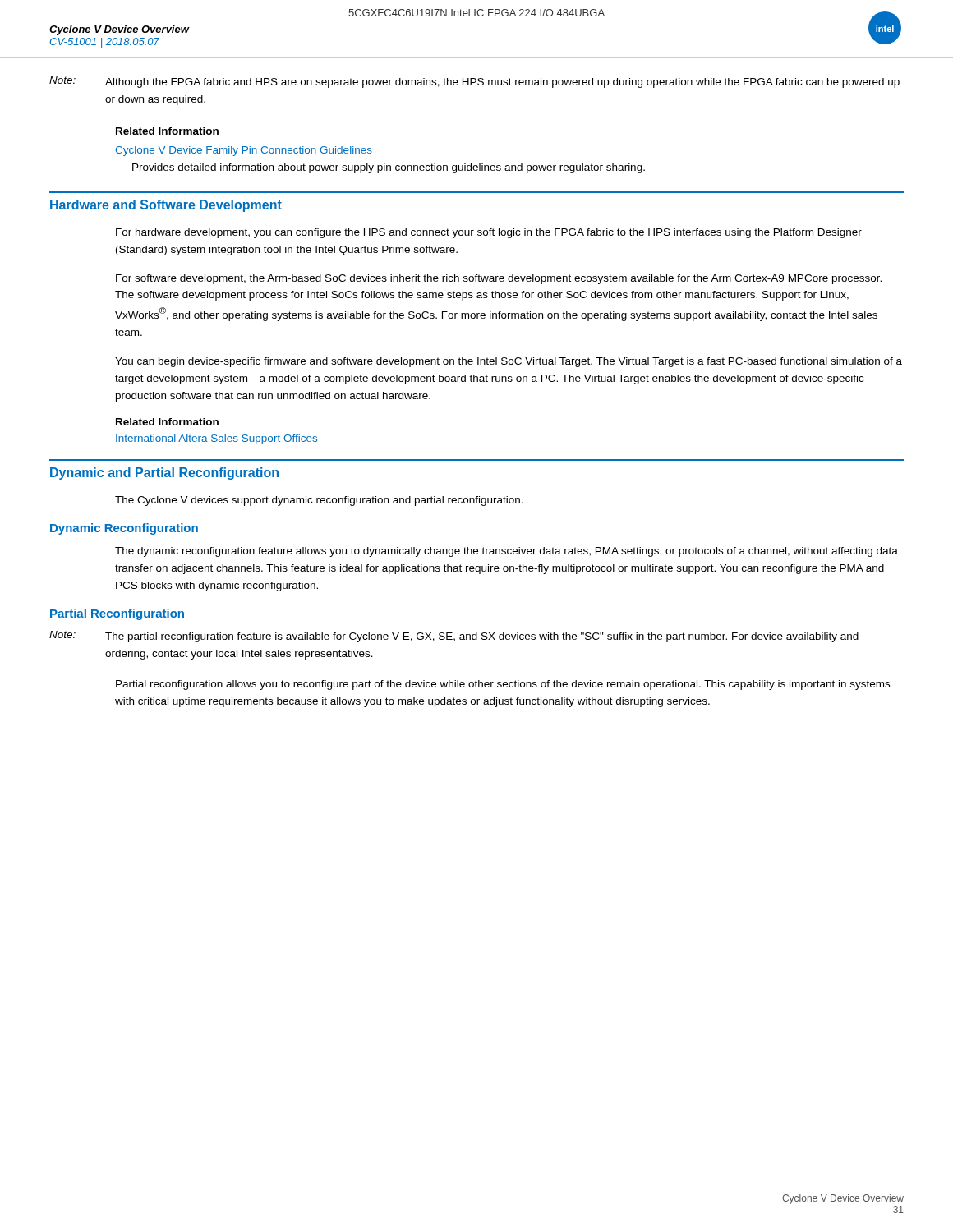Screen dimensions: 1232x953
Task: Select the text starting "For hardware development, you can configure"
Action: (x=488, y=240)
